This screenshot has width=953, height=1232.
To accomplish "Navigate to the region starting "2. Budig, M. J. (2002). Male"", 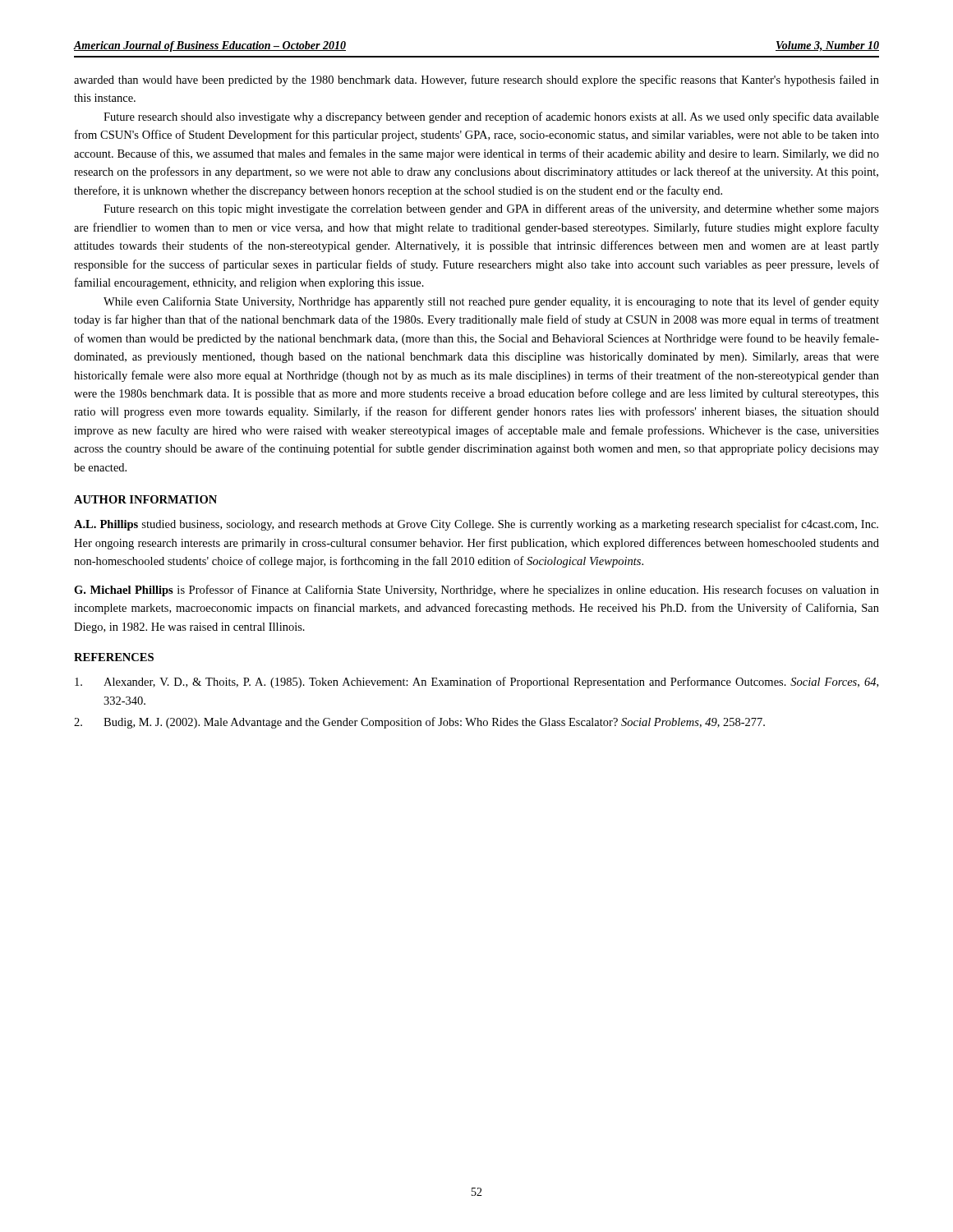I will 476,722.
